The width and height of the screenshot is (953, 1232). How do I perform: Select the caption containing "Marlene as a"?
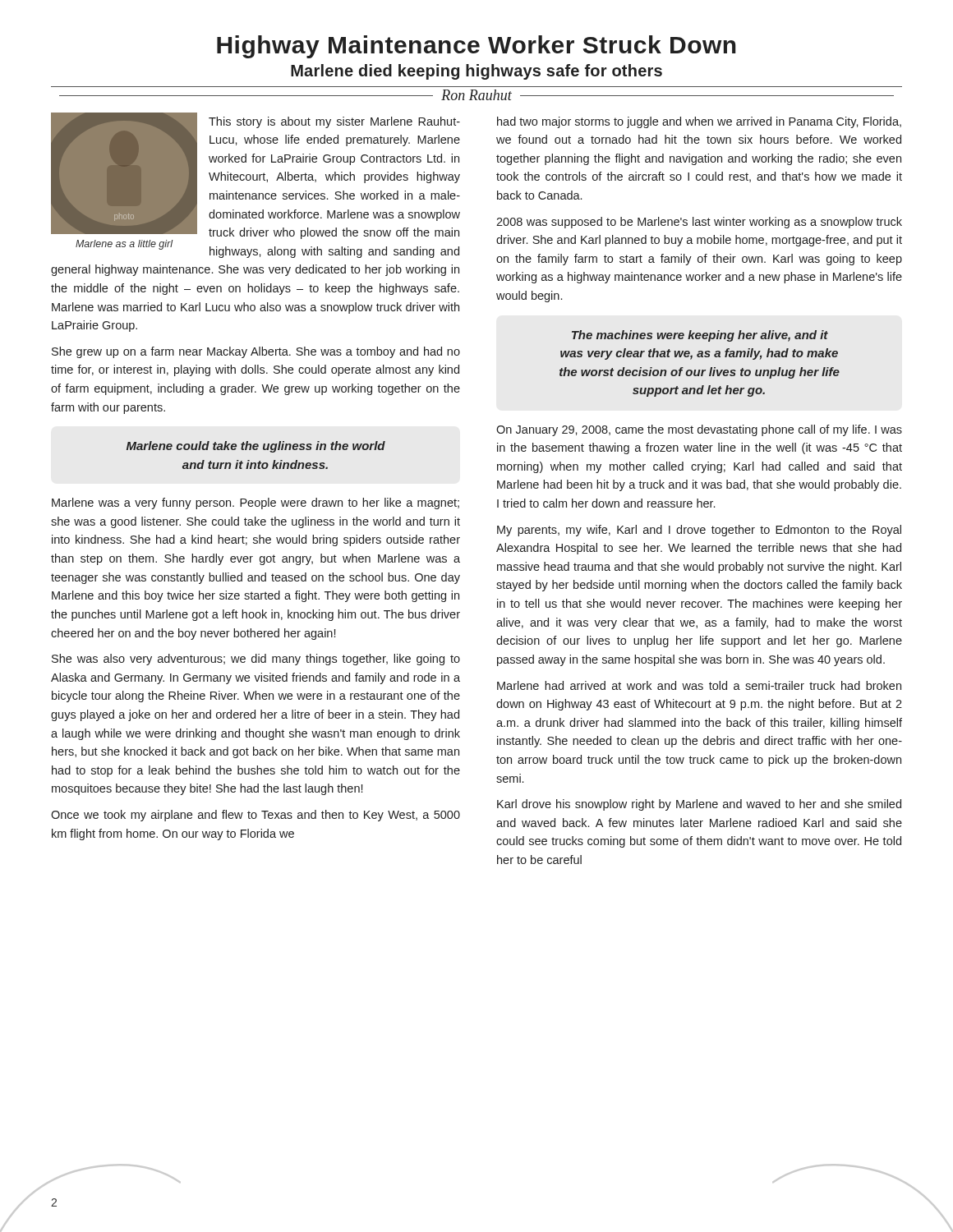(124, 244)
